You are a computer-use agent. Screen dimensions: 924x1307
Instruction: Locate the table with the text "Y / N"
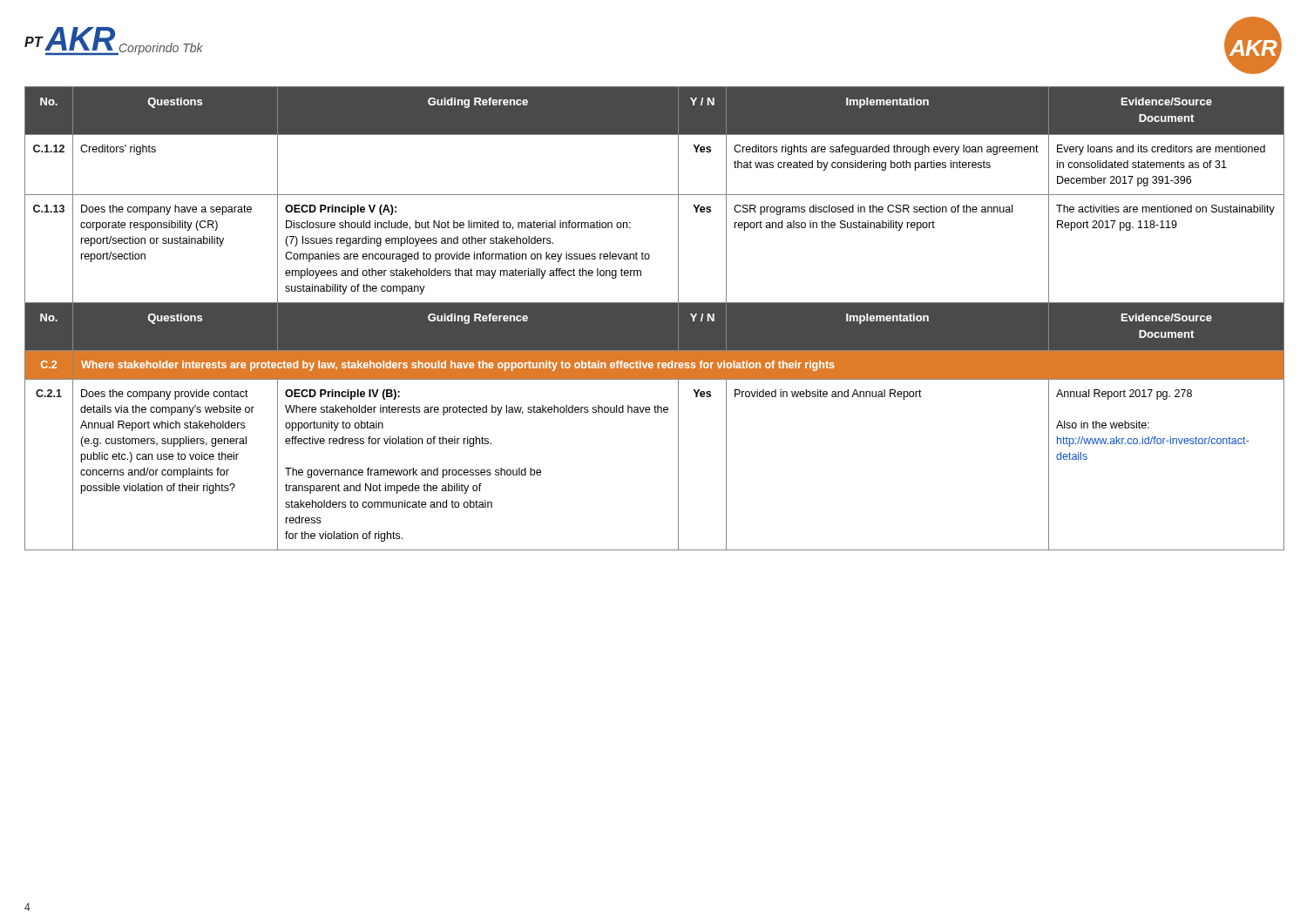pyautogui.click(x=654, y=318)
